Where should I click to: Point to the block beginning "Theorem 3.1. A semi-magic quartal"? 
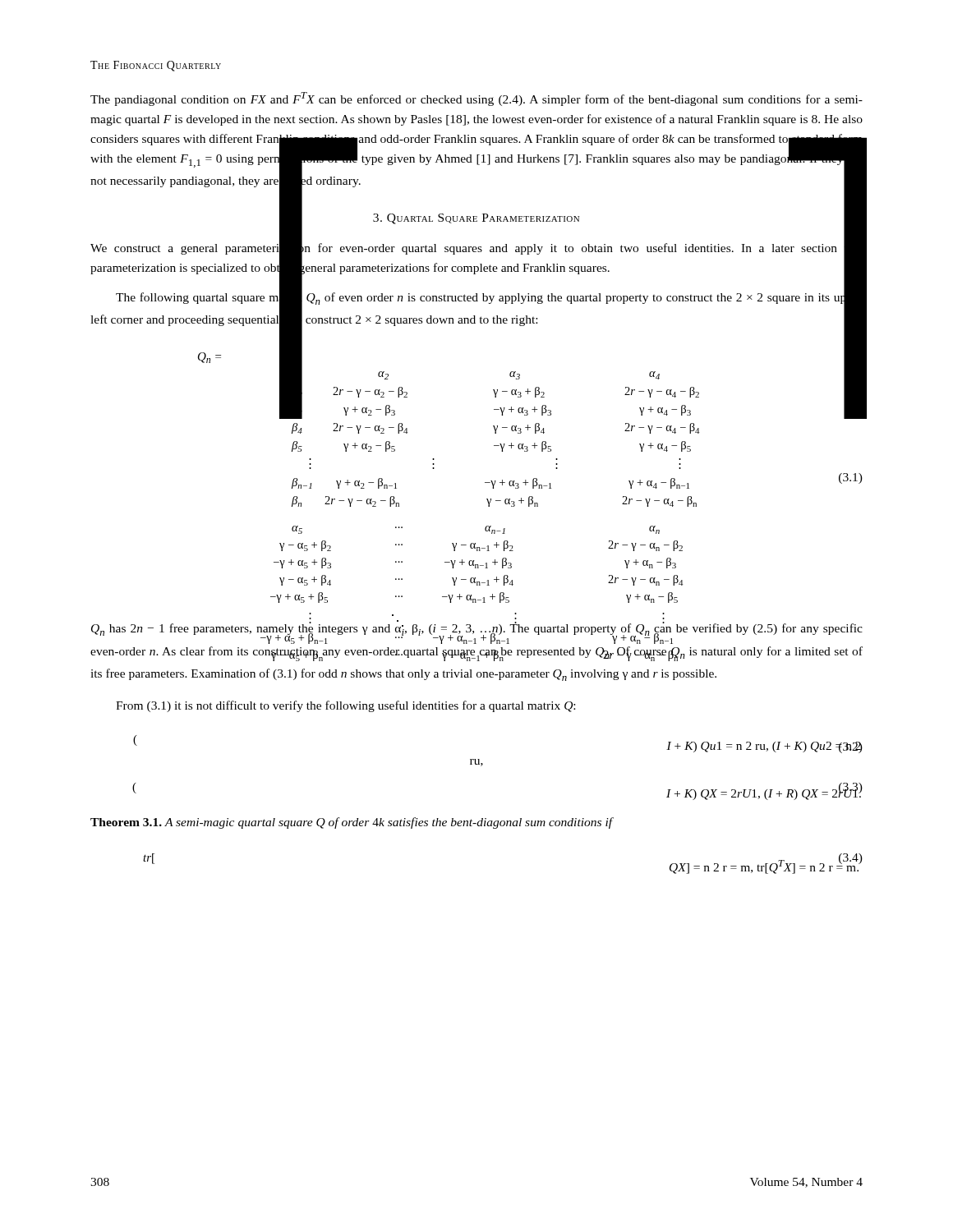coord(351,822)
